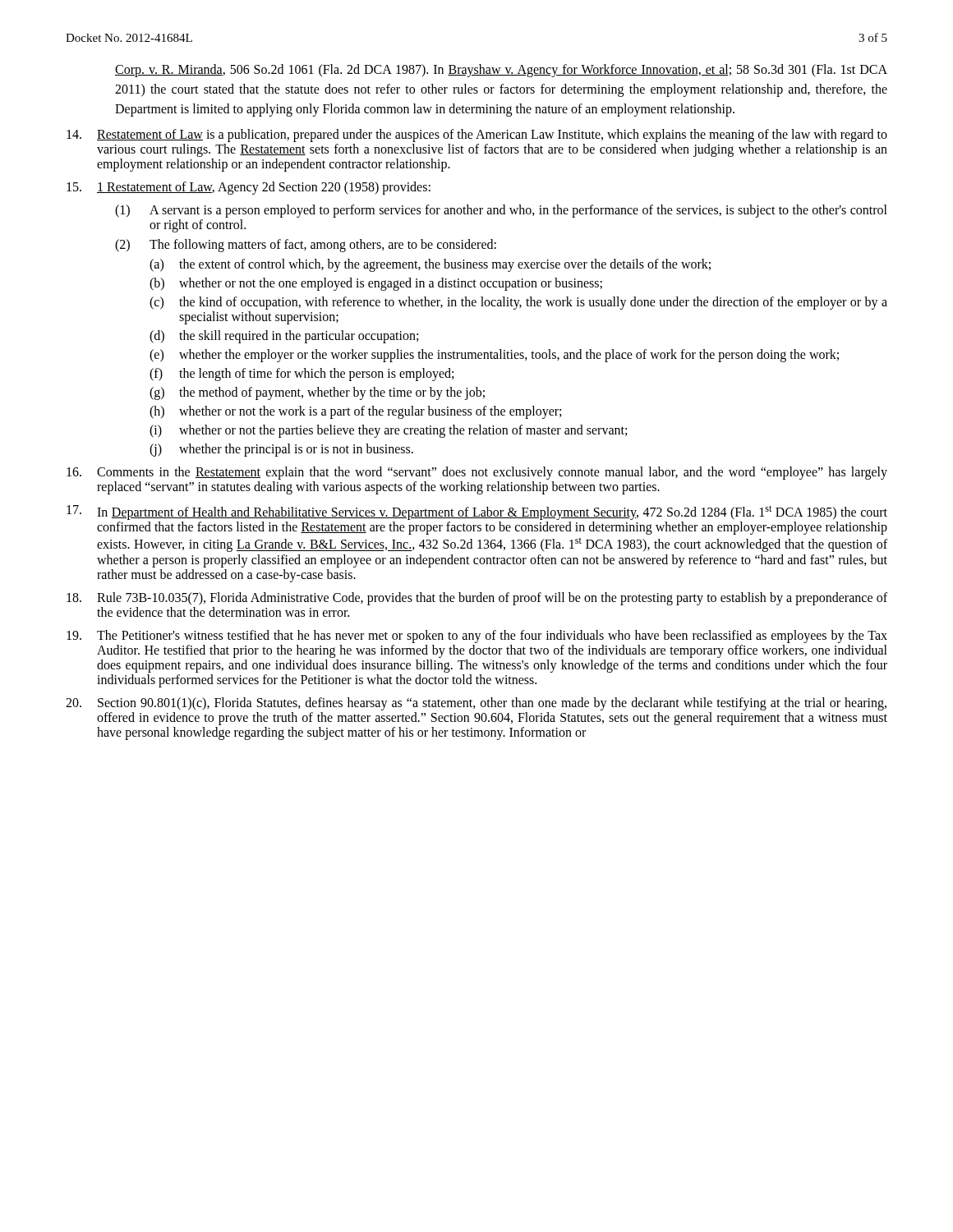Select the list item that reads "16. Comments in the"
The height and width of the screenshot is (1232, 953).
(x=476, y=480)
